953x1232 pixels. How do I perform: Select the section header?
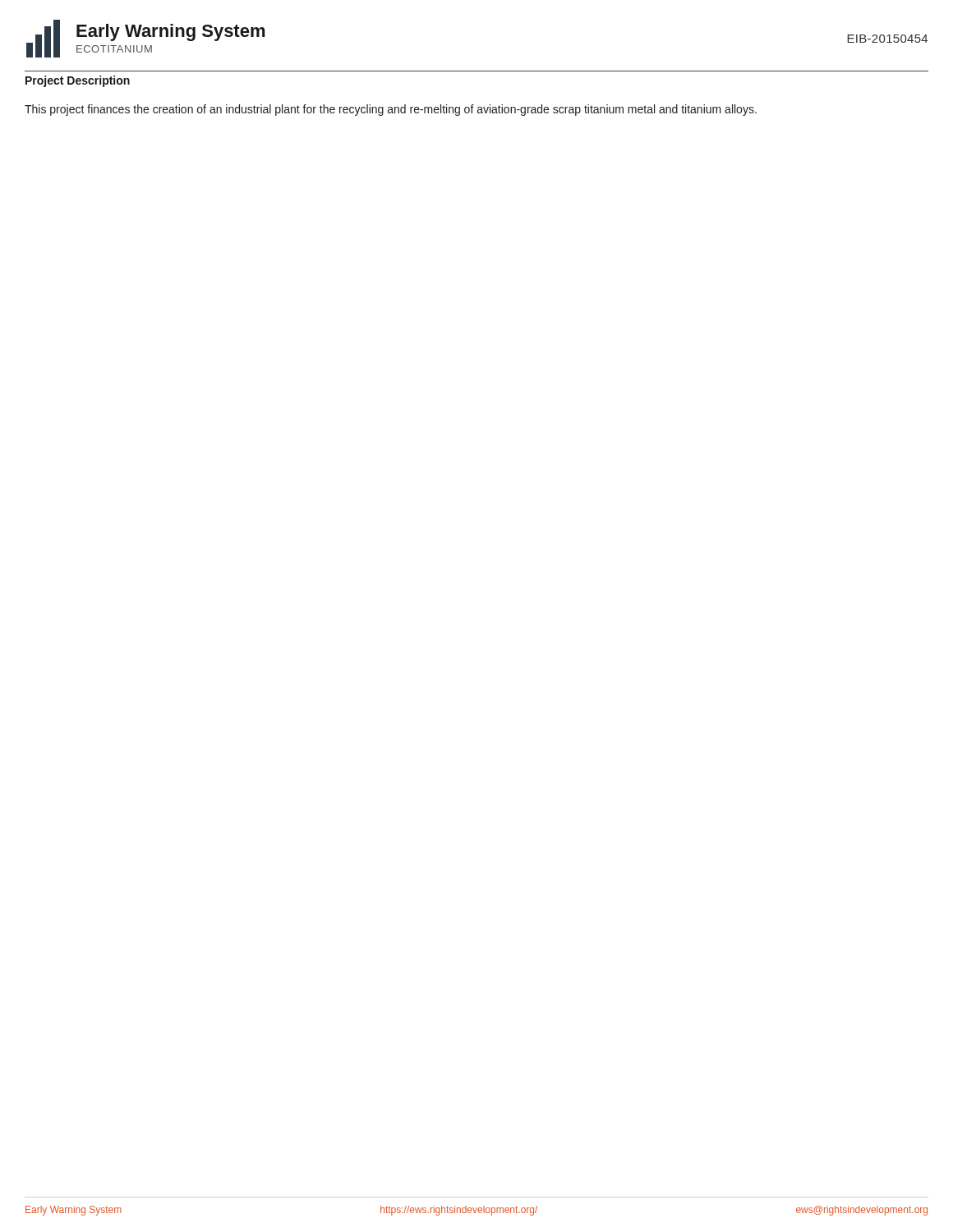(77, 81)
